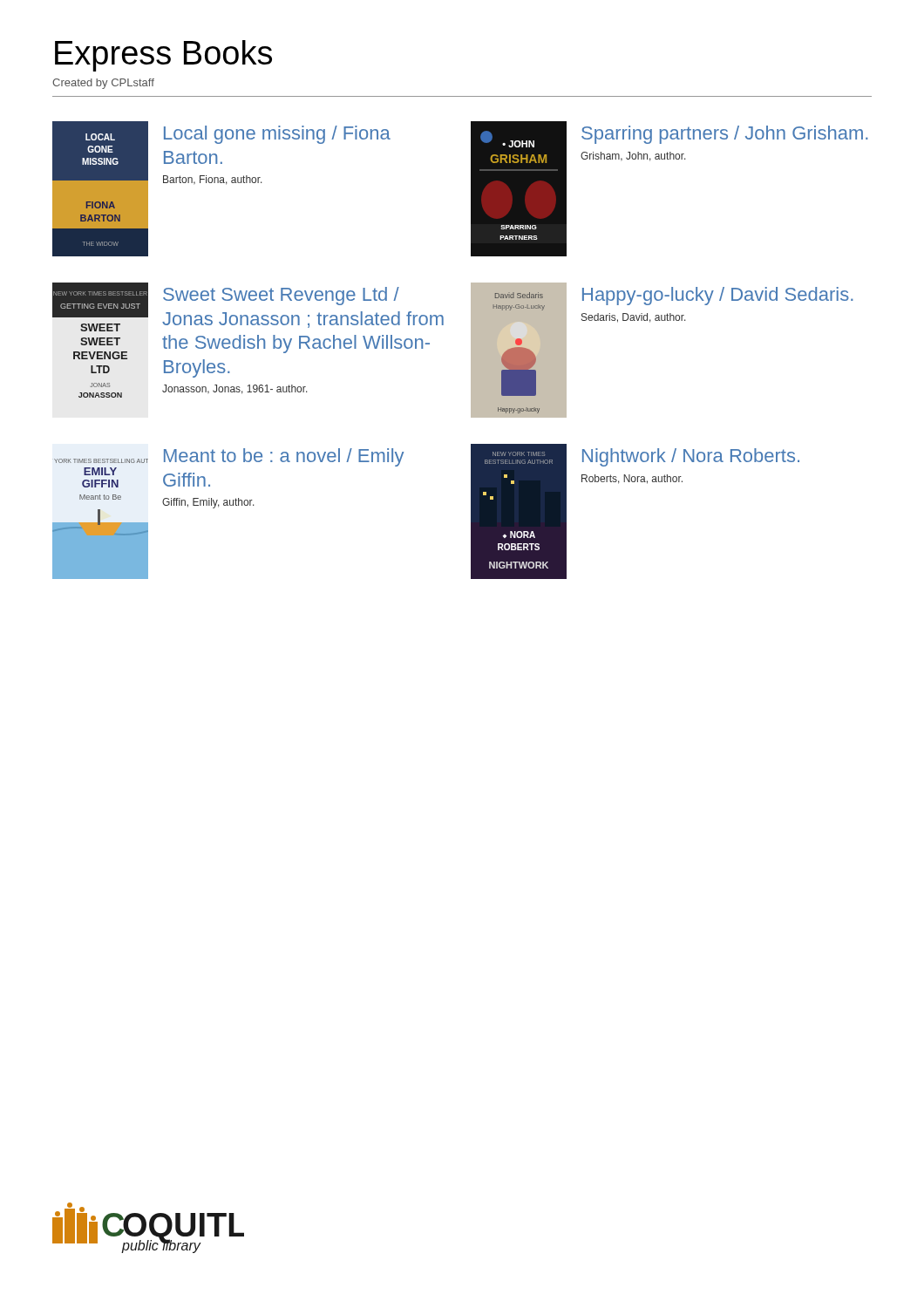924x1308 pixels.
Task: Point to the block beginning "Sweet Sweet Revenge Ltd / Jonas Jonasson"
Action: coord(308,339)
